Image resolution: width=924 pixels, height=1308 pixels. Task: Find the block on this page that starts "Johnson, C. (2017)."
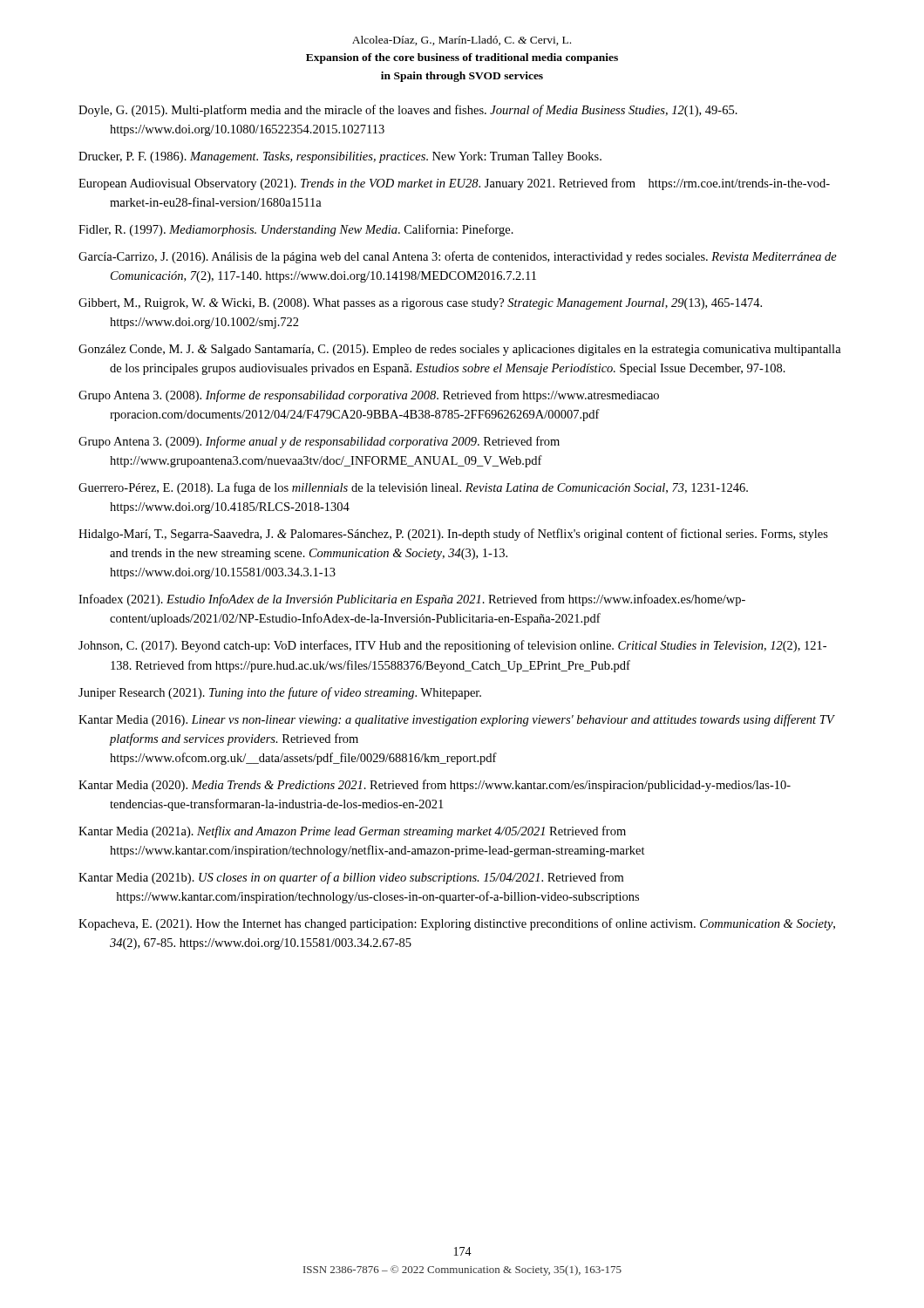(x=453, y=655)
